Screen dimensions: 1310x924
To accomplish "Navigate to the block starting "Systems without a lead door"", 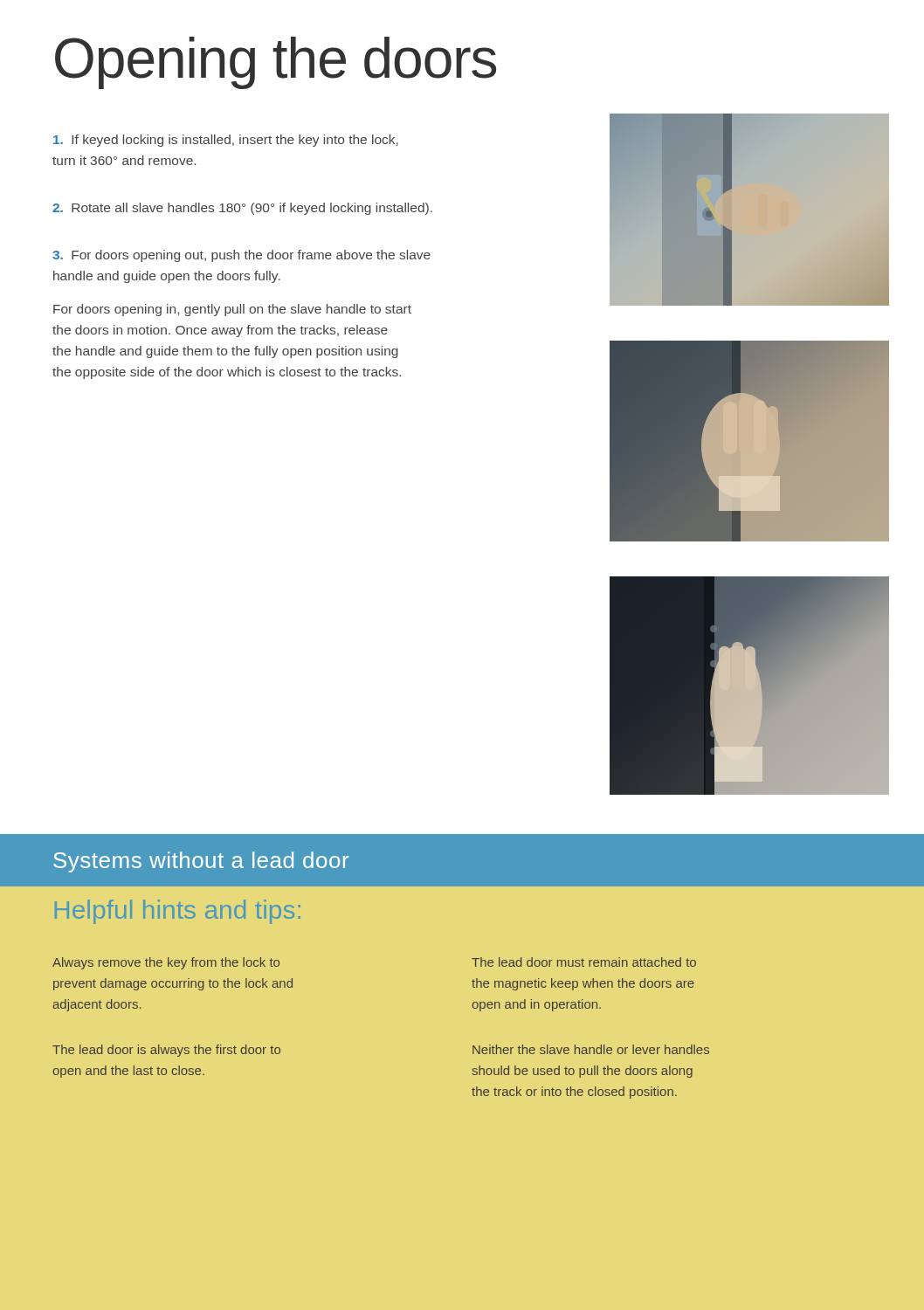I will (201, 860).
